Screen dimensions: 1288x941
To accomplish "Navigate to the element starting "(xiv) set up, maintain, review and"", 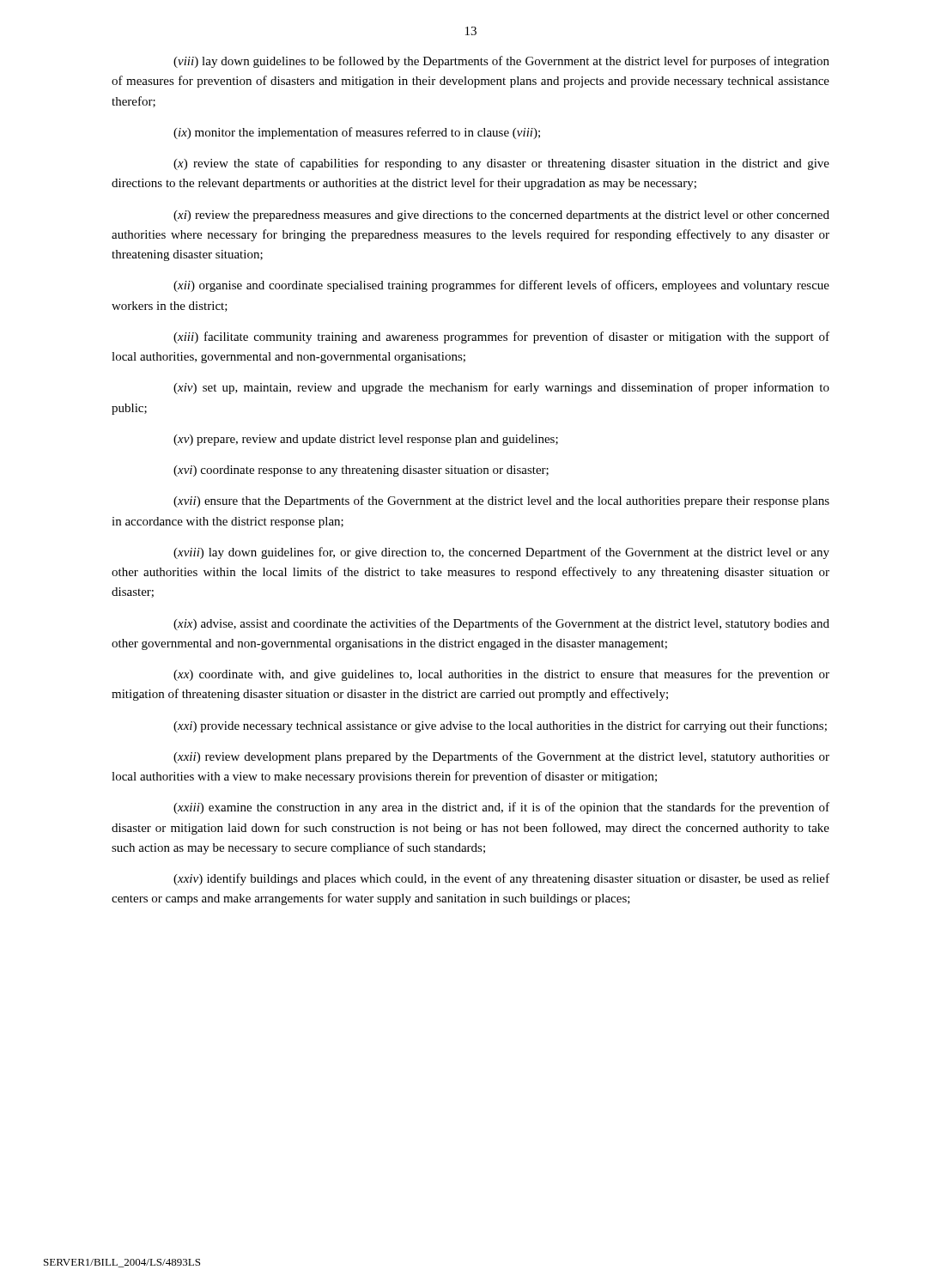I will (470, 397).
